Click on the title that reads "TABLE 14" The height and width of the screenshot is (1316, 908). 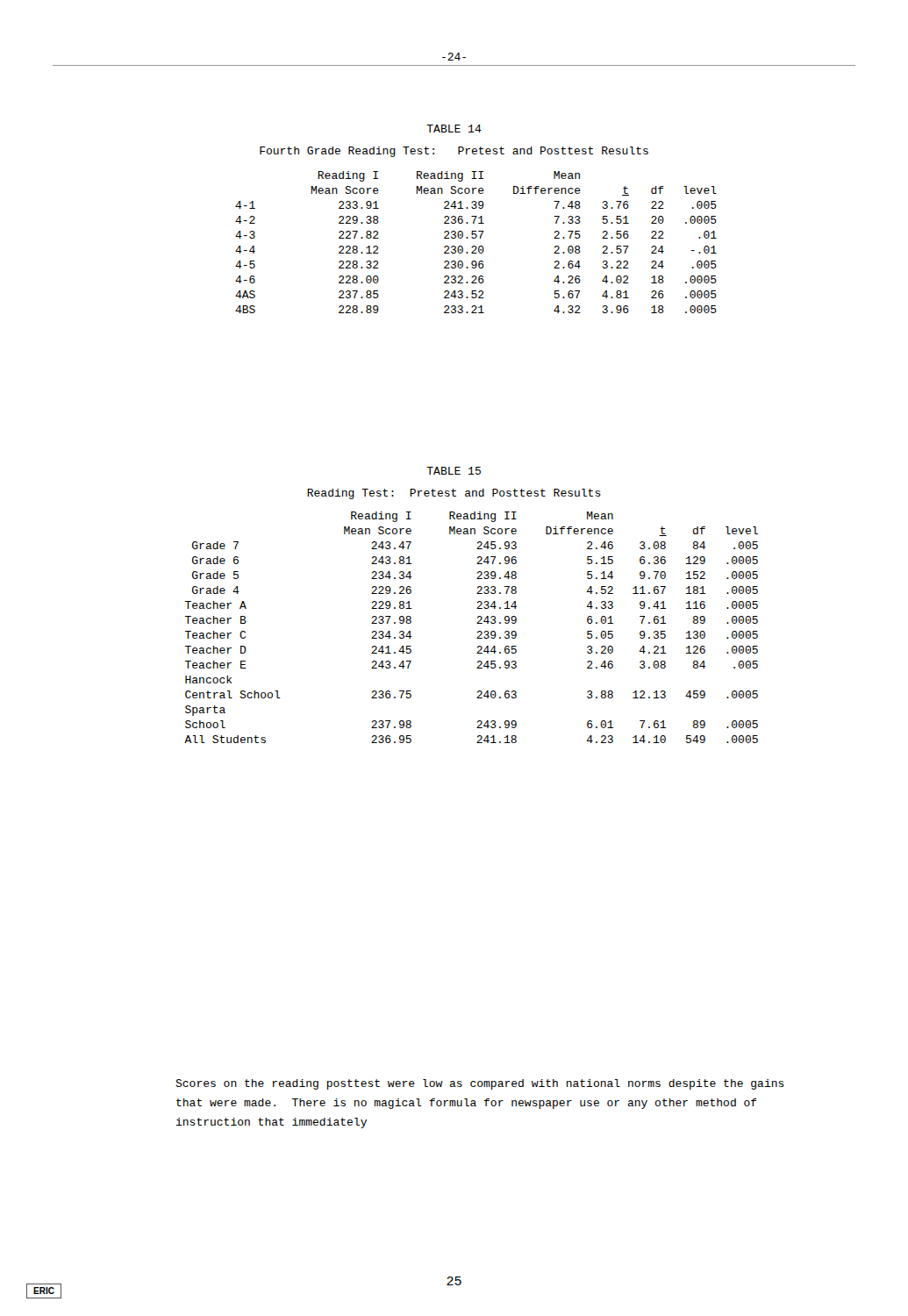coord(454,129)
